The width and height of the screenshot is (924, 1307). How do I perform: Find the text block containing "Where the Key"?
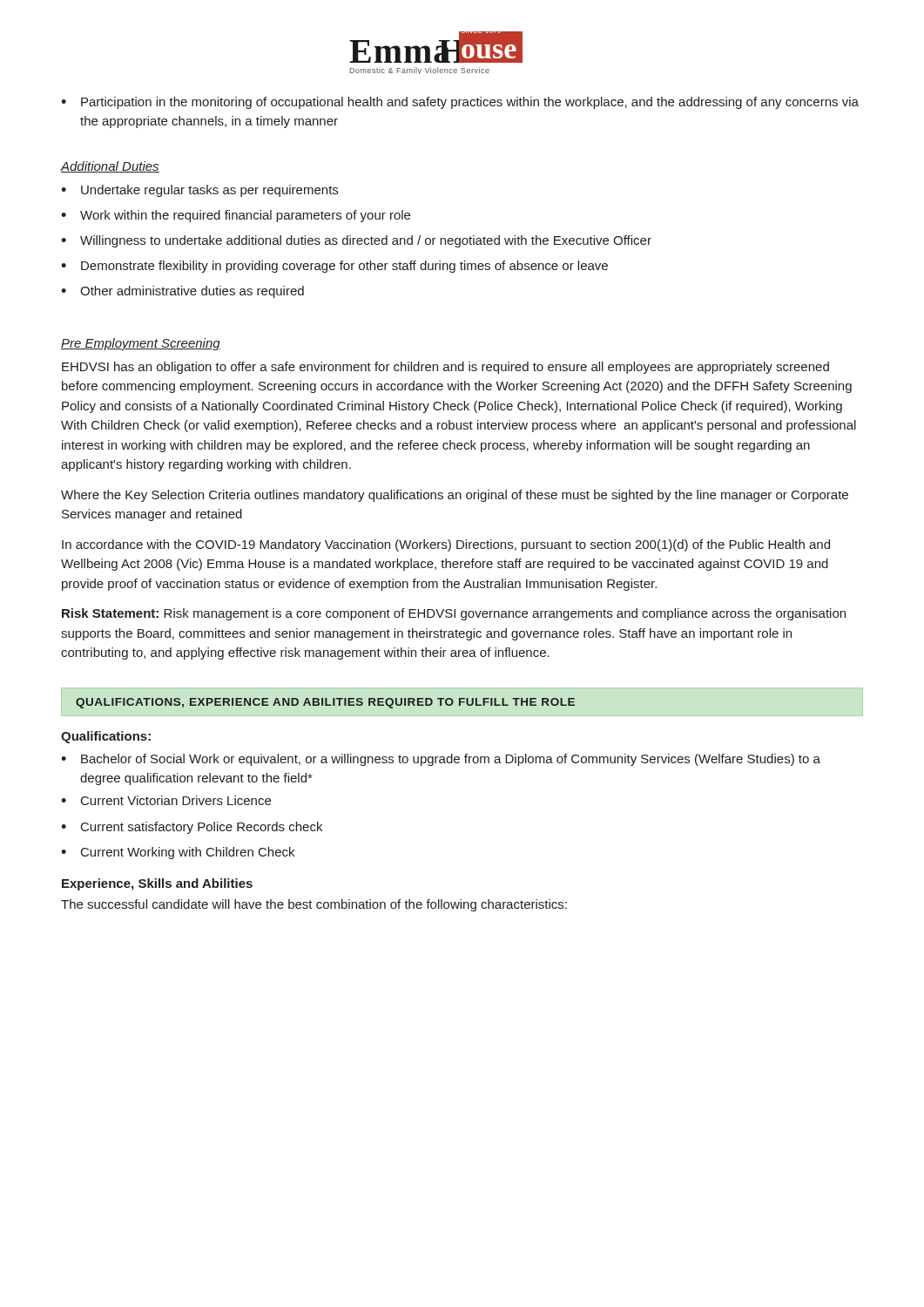point(455,504)
